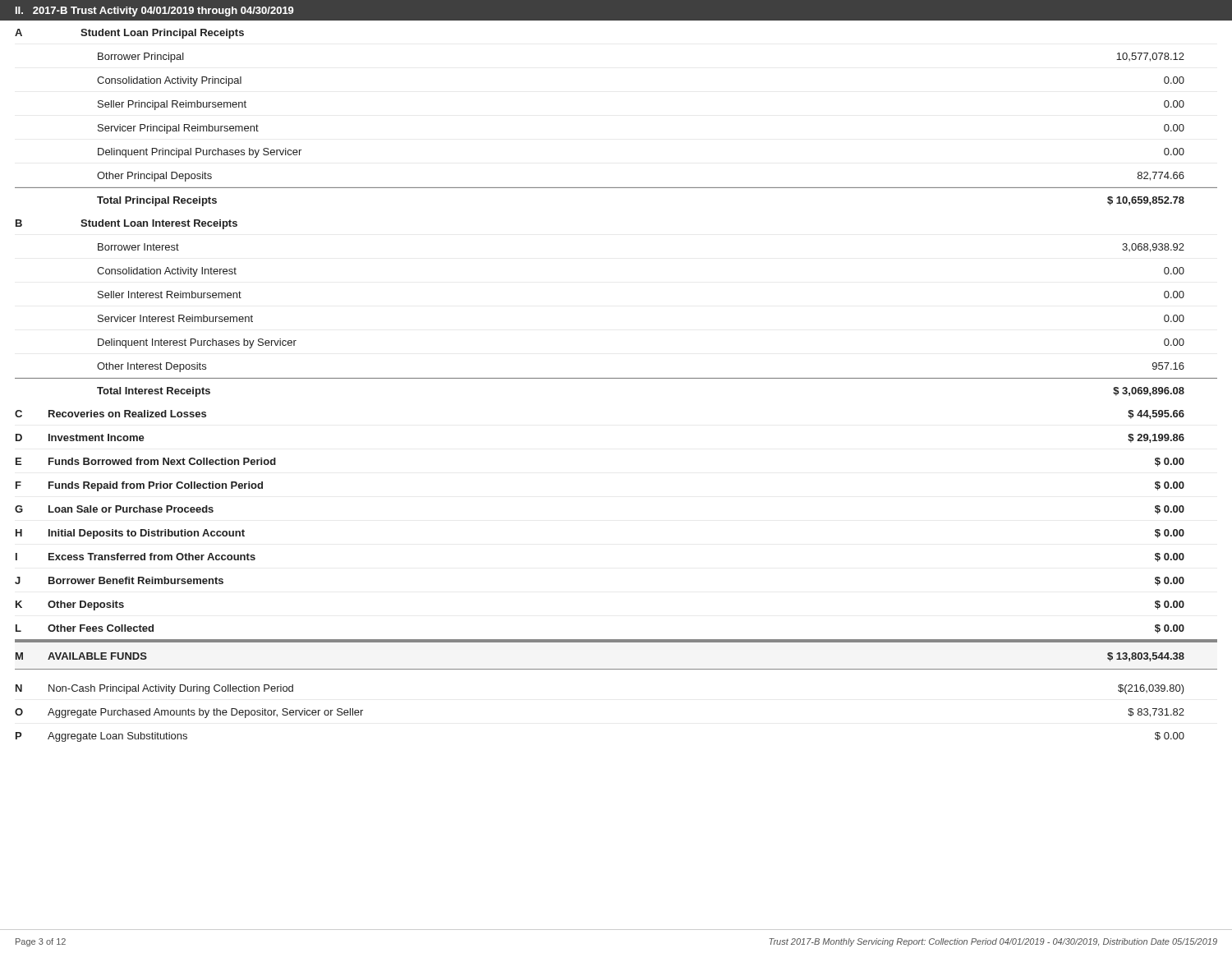The image size is (1232, 953).
Task: Where does it say "Servicer Principal Reimbursement 0.00"?
Action: pyautogui.click(x=179, y=129)
